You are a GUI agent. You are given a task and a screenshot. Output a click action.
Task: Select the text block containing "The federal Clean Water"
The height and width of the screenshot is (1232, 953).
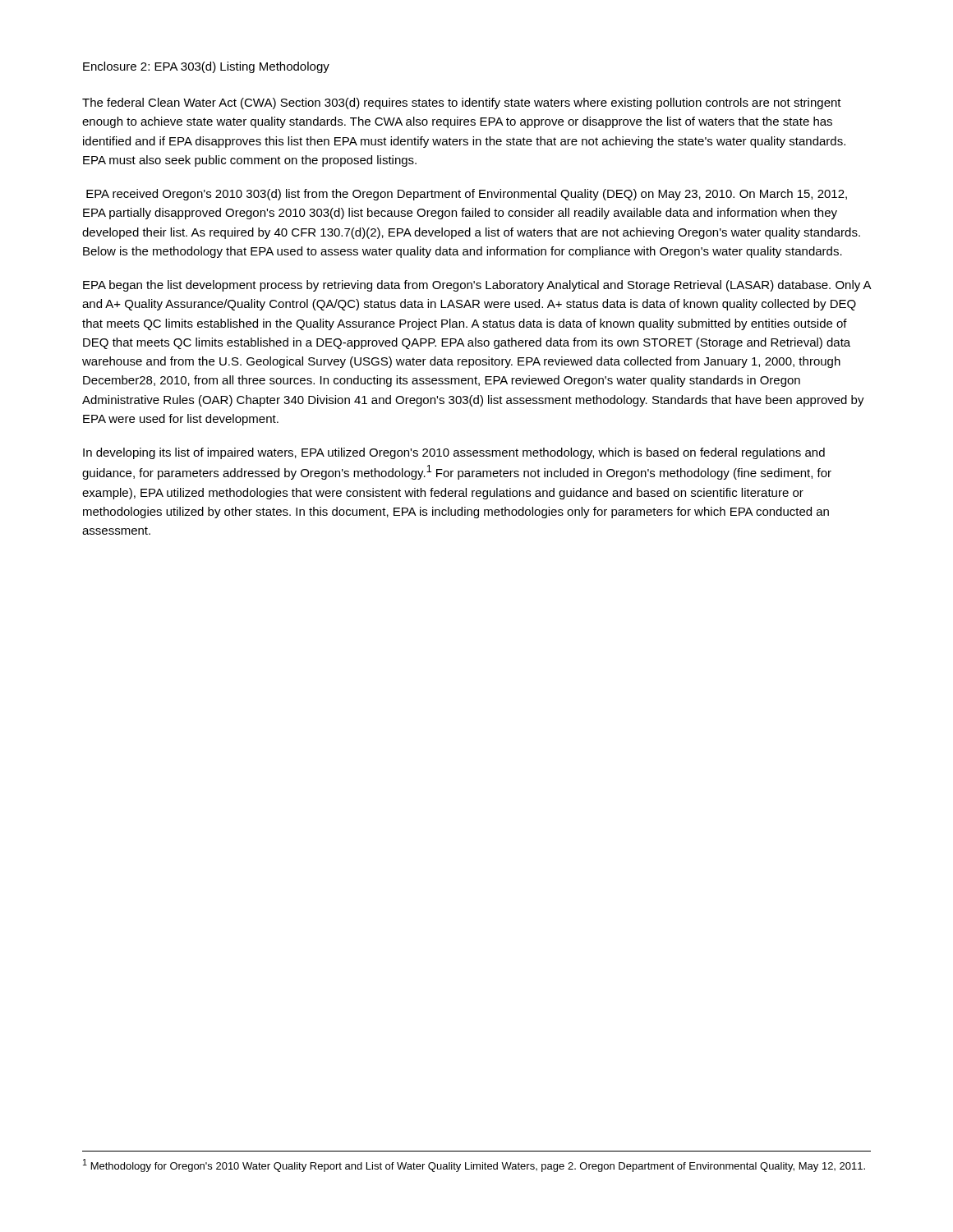[x=464, y=131]
